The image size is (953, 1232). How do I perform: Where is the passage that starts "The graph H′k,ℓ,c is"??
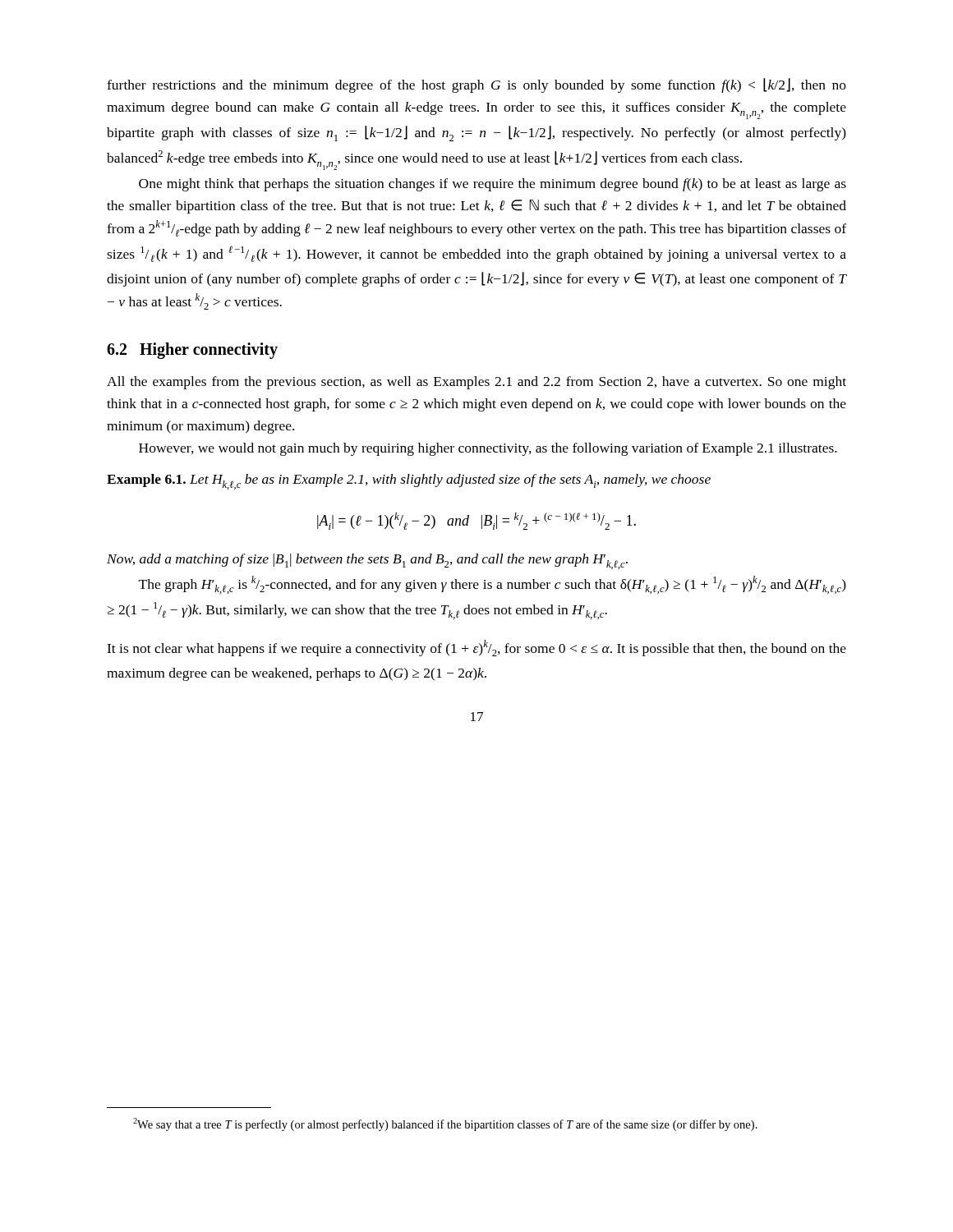(x=476, y=598)
